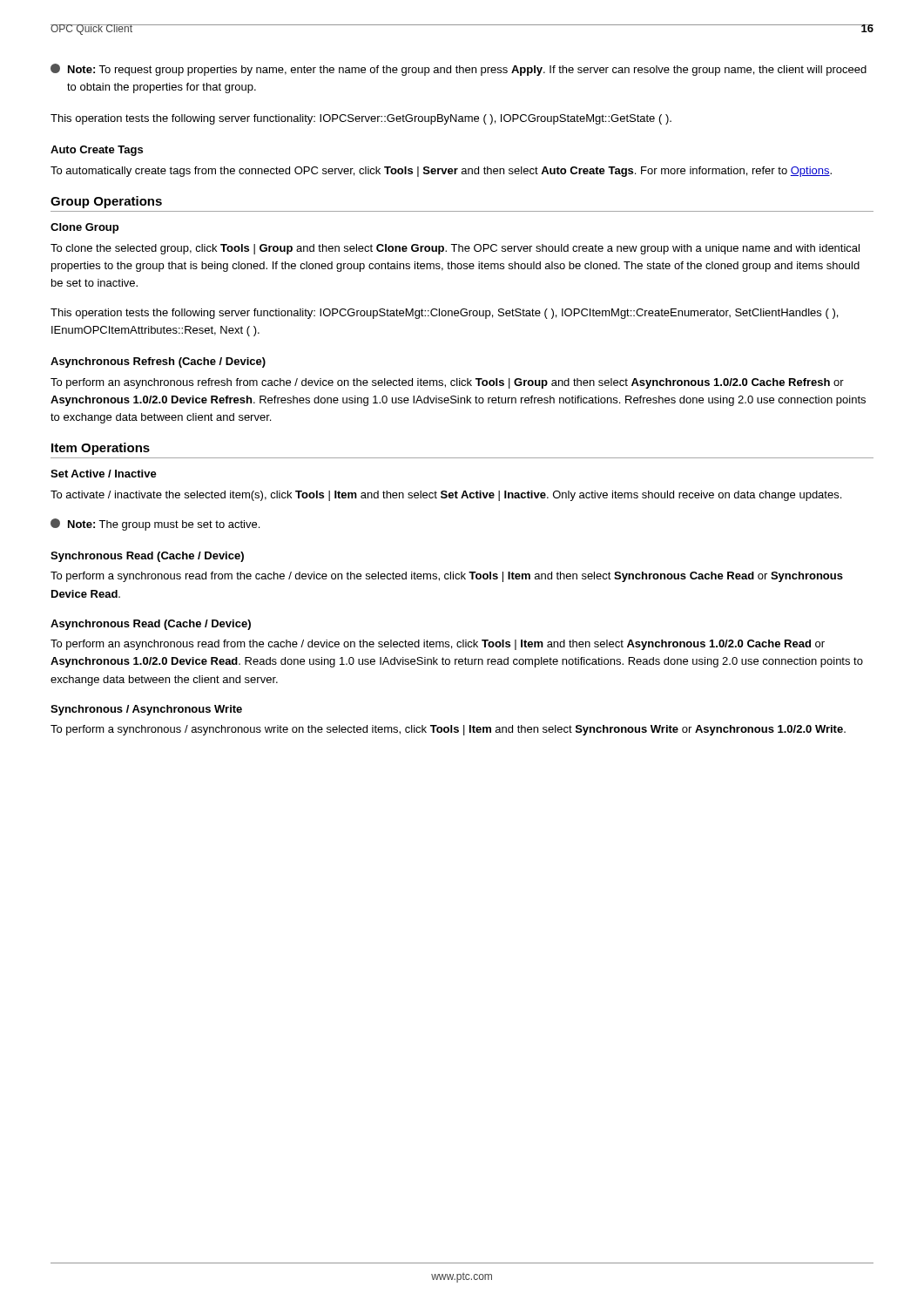Image resolution: width=924 pixels, height=1307 pixels.
Task: Locate the text block with the text "To perform an asynchronous read from the cache"
Action: (x=462, y=662)
